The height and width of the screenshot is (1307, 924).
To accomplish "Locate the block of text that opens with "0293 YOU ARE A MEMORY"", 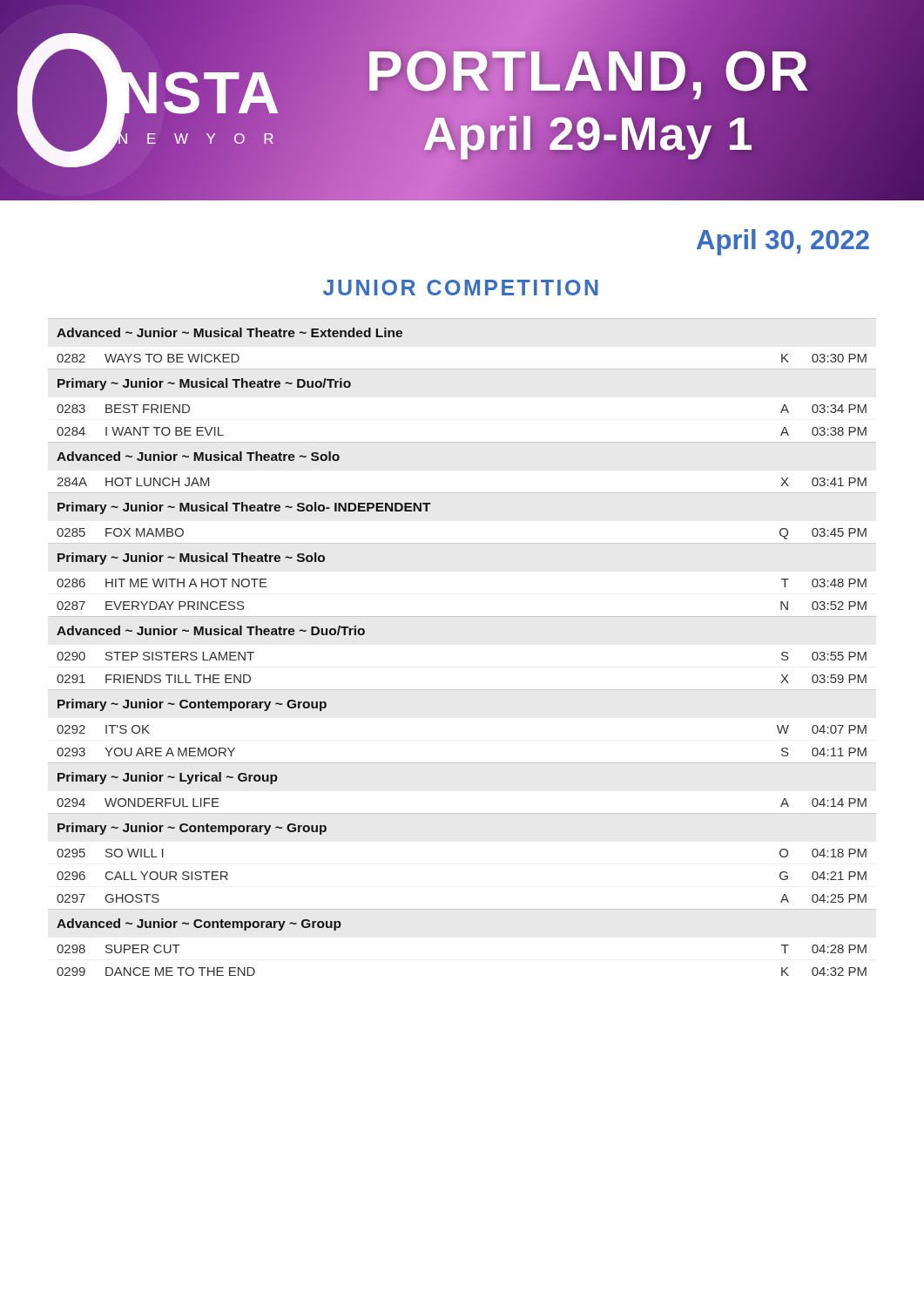I will click(462, 752).
